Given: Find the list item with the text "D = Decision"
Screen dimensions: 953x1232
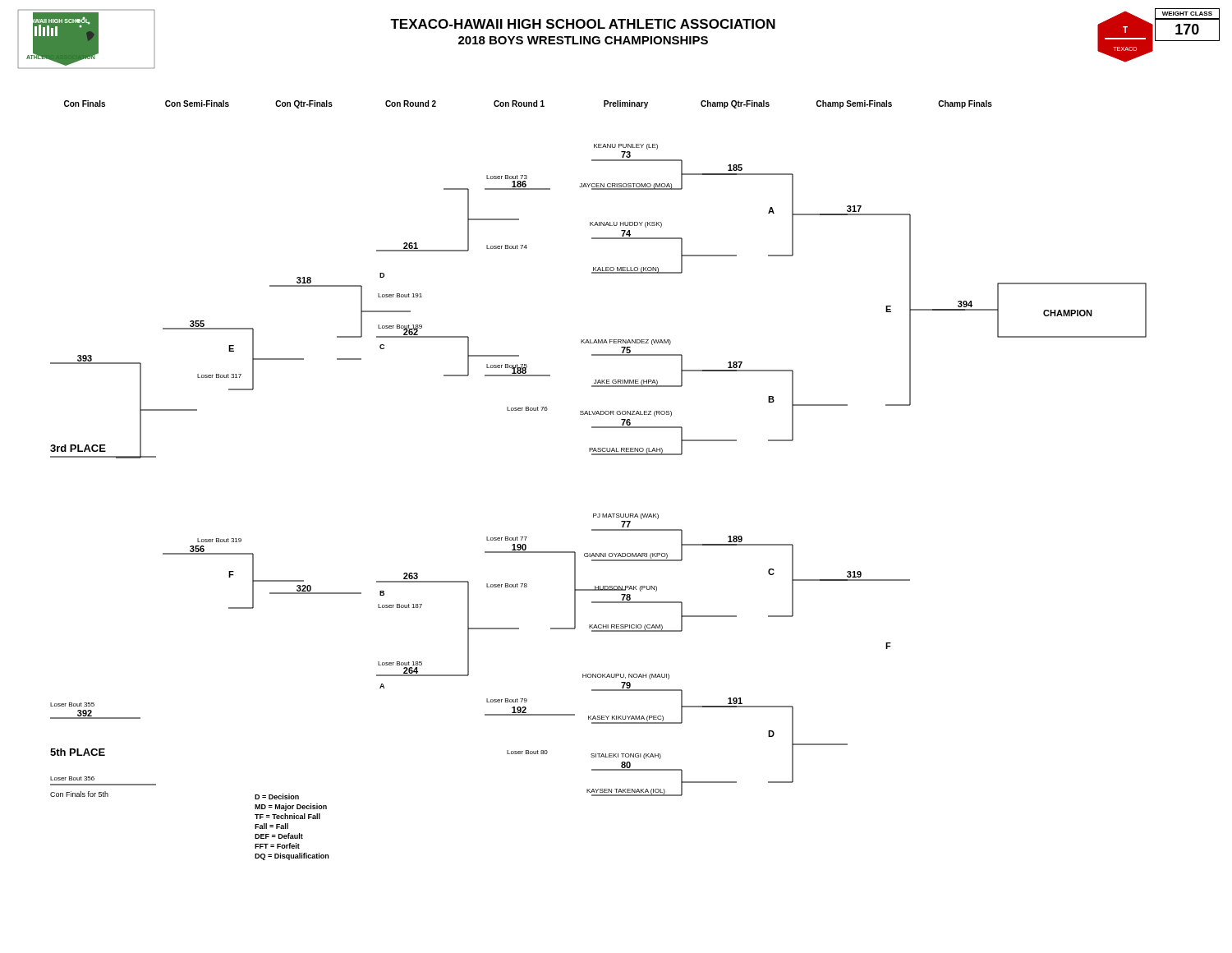Looking at the screenshot, I should [277, 797].
